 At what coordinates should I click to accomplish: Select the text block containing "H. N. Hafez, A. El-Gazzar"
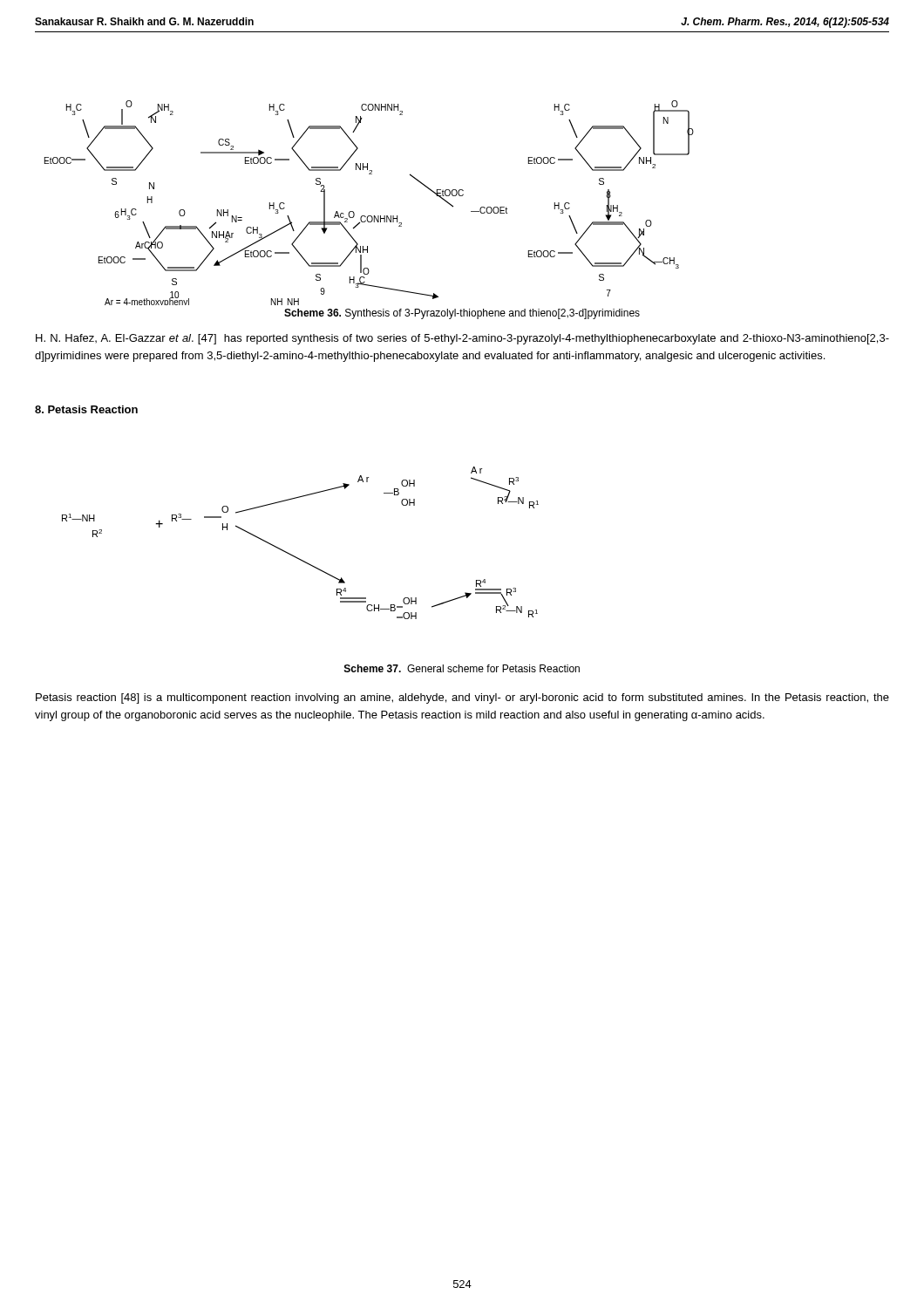[462, 346]
